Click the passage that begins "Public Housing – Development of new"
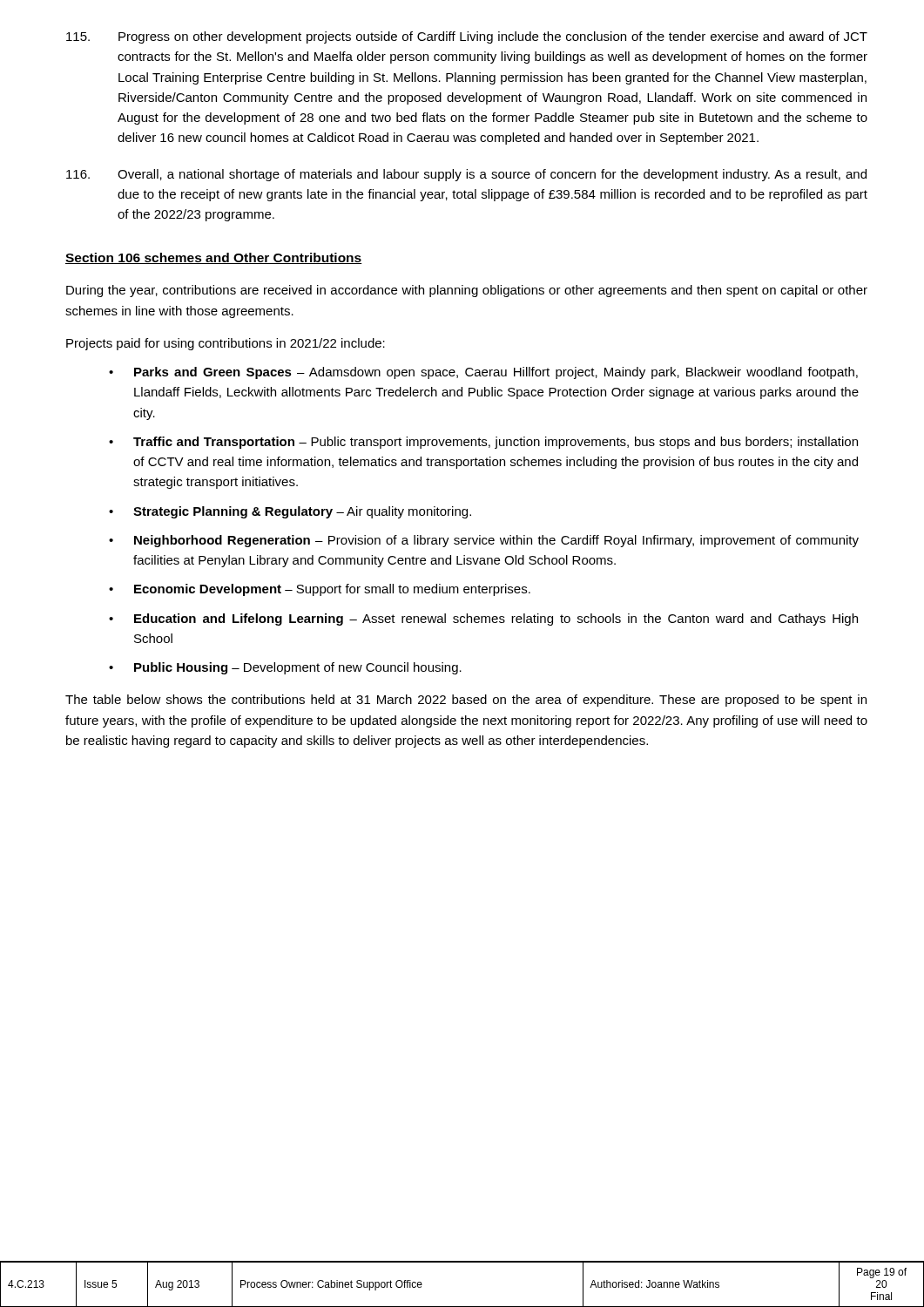924x1307 pixels. (298, 668)
